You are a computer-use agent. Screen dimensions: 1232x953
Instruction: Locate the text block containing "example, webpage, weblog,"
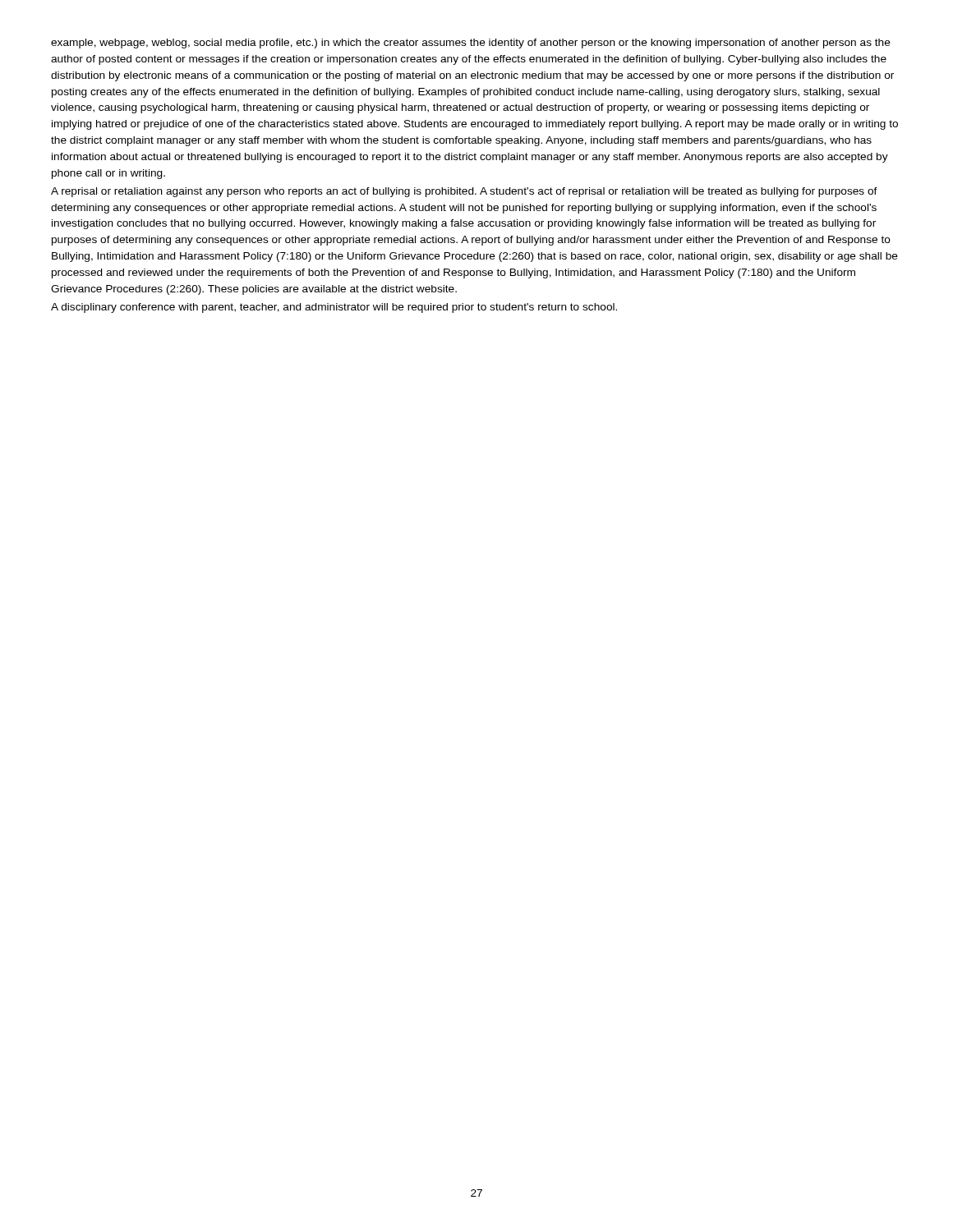[x=475, y=107]
